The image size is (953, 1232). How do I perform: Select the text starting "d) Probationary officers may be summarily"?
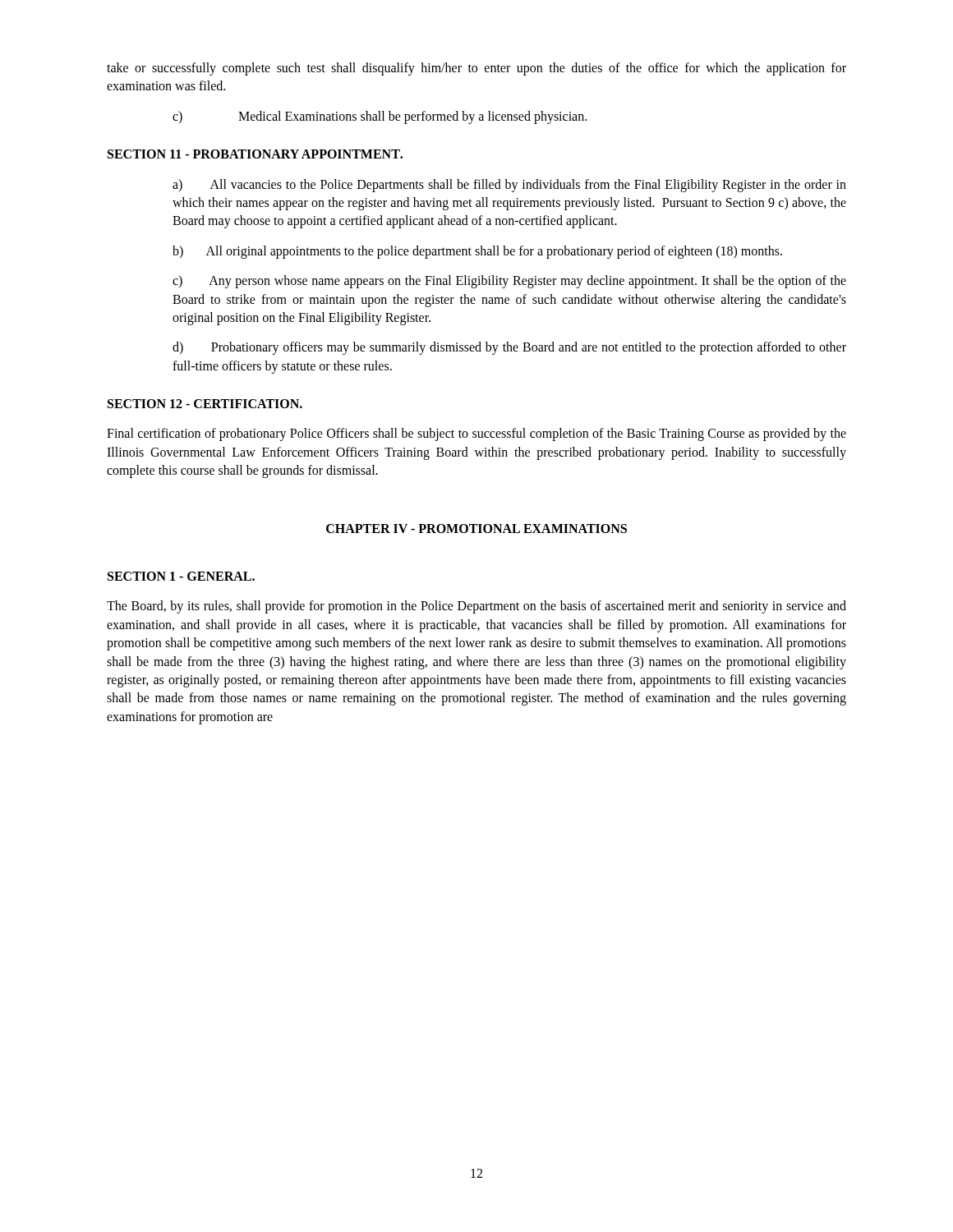tap(509, 356)
